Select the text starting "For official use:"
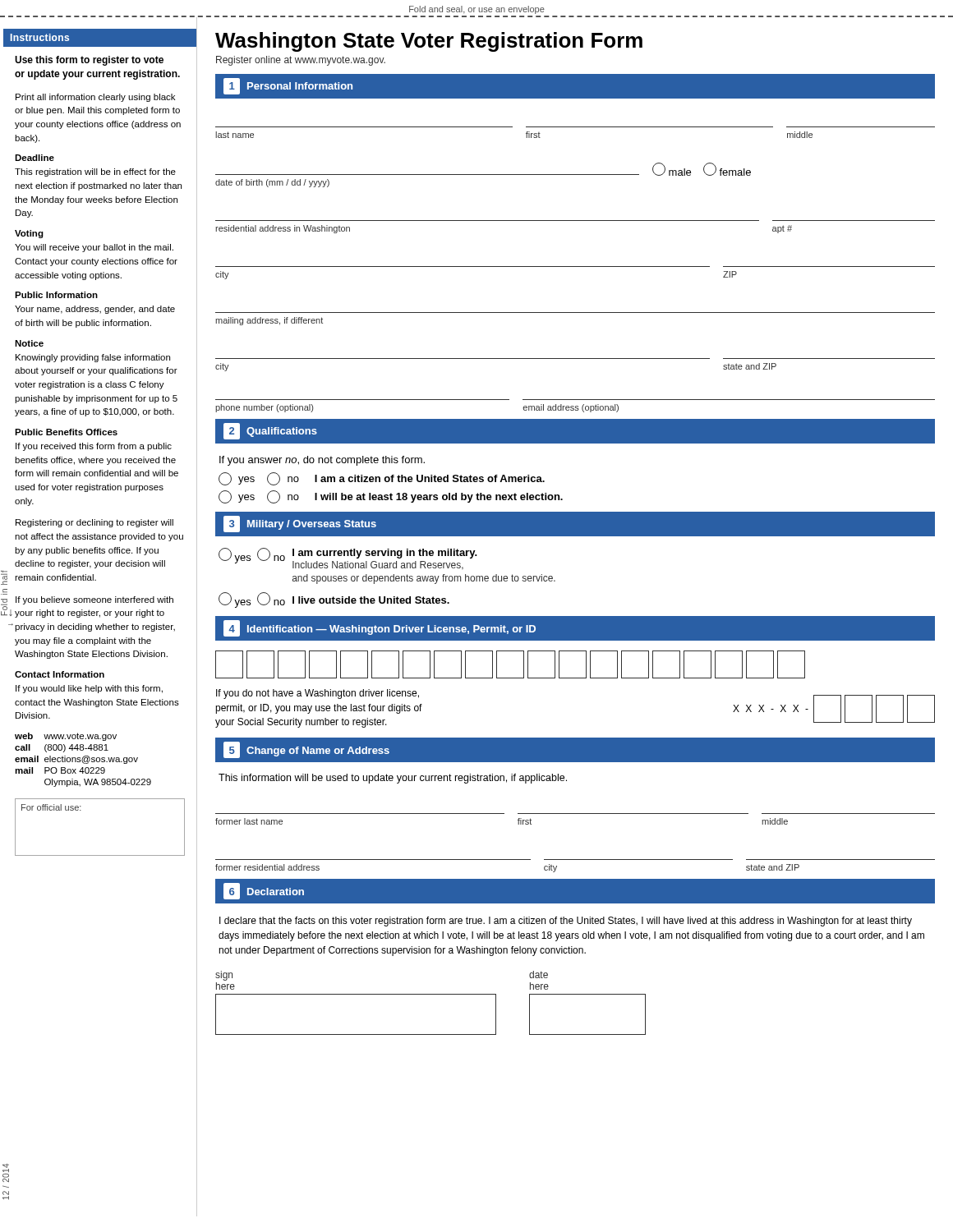The height and width of the screenshot is (1232, 953). click(x=100, y=827)
